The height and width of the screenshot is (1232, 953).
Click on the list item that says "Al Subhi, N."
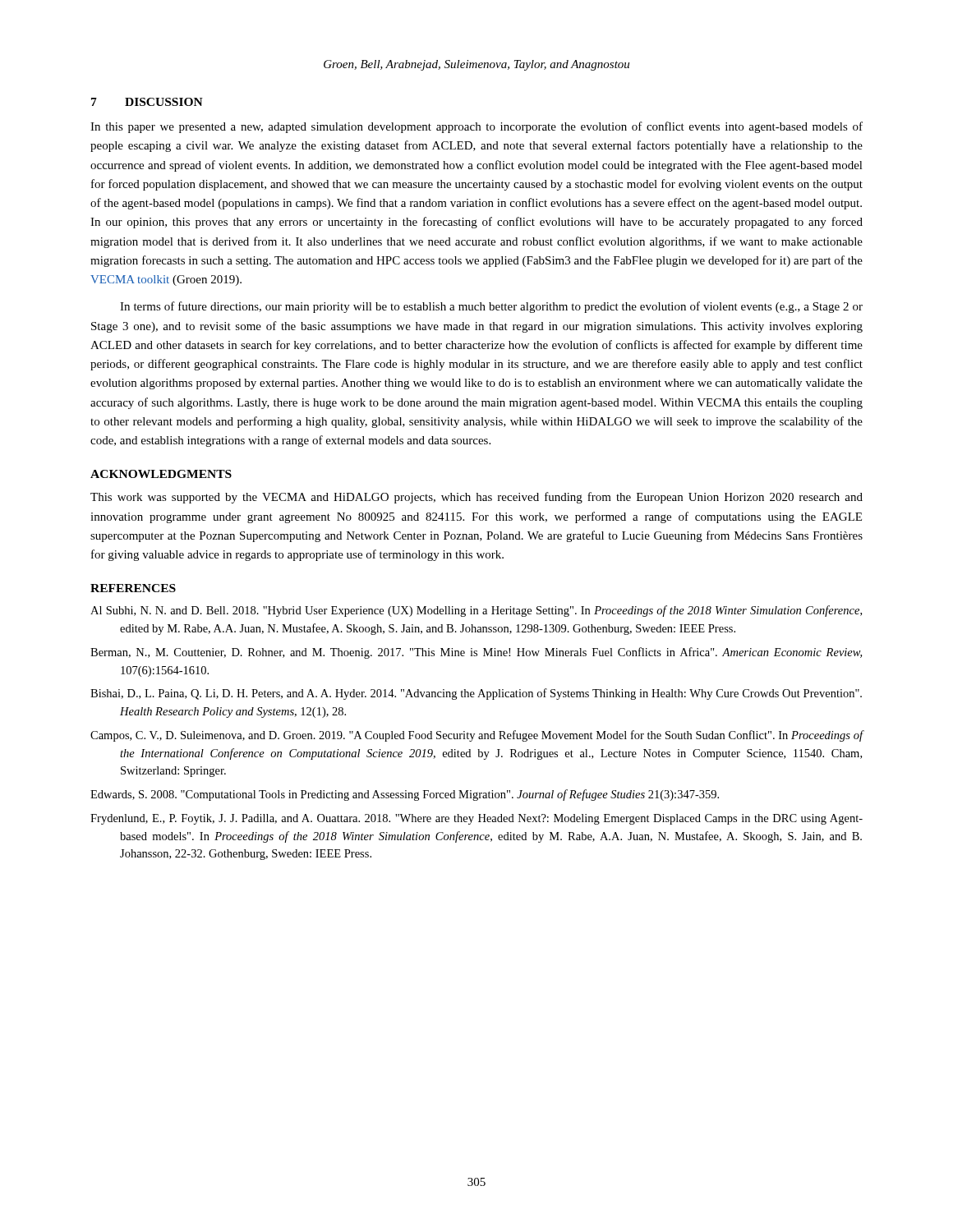pos(476,619)
